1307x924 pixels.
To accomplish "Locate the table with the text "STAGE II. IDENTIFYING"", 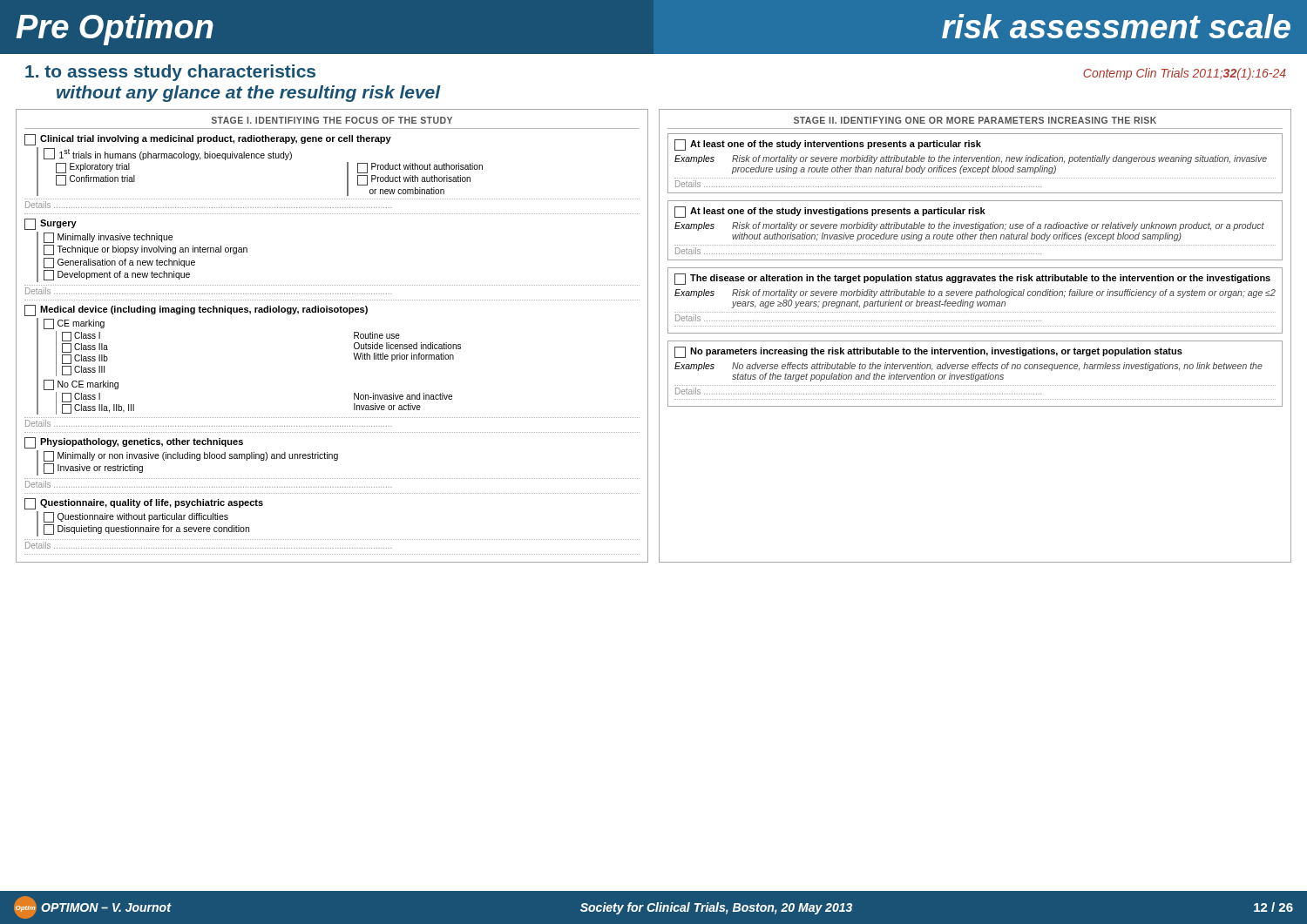I will [975, 336].
